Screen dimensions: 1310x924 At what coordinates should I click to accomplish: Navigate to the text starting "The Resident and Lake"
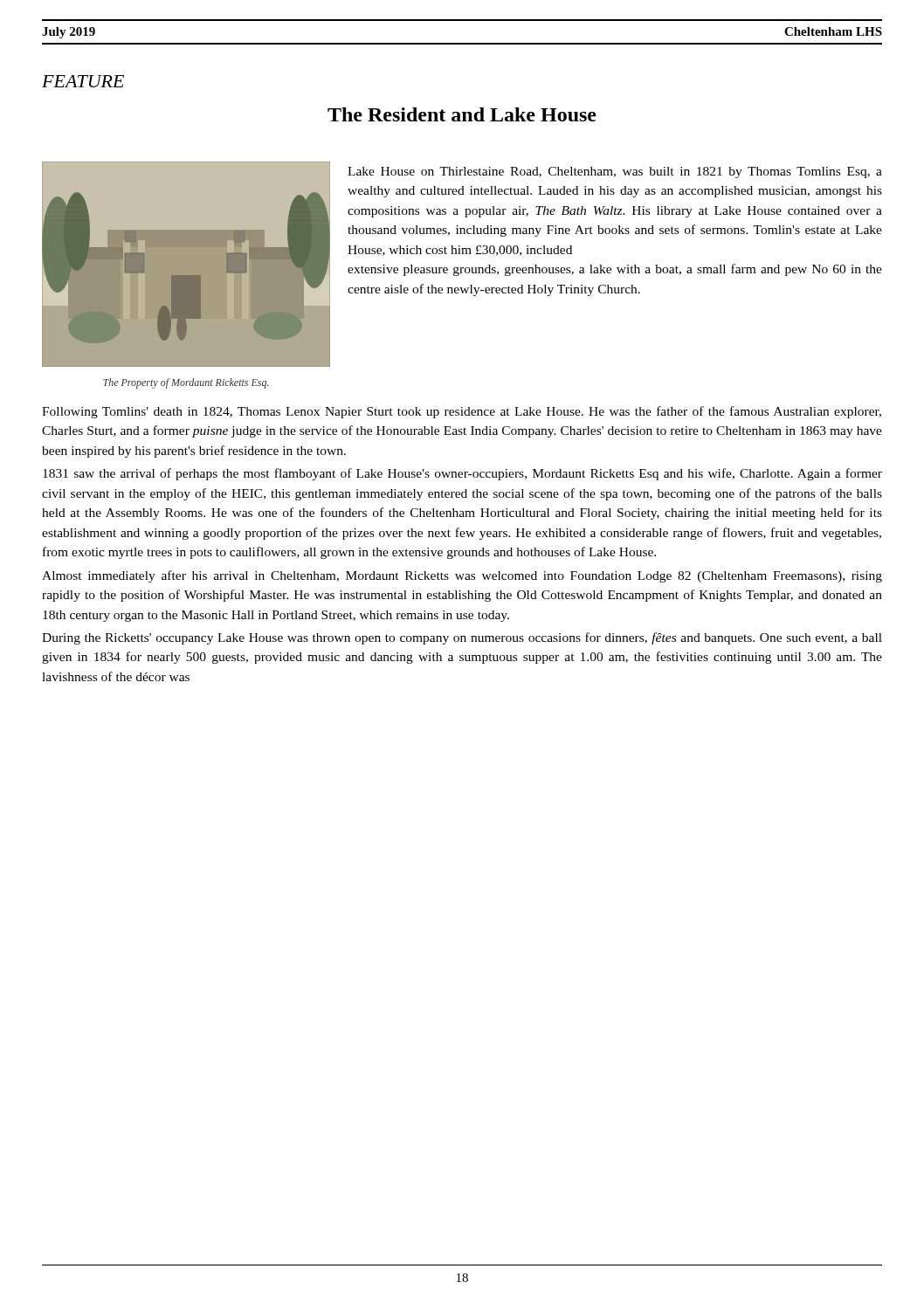[462, 114]
